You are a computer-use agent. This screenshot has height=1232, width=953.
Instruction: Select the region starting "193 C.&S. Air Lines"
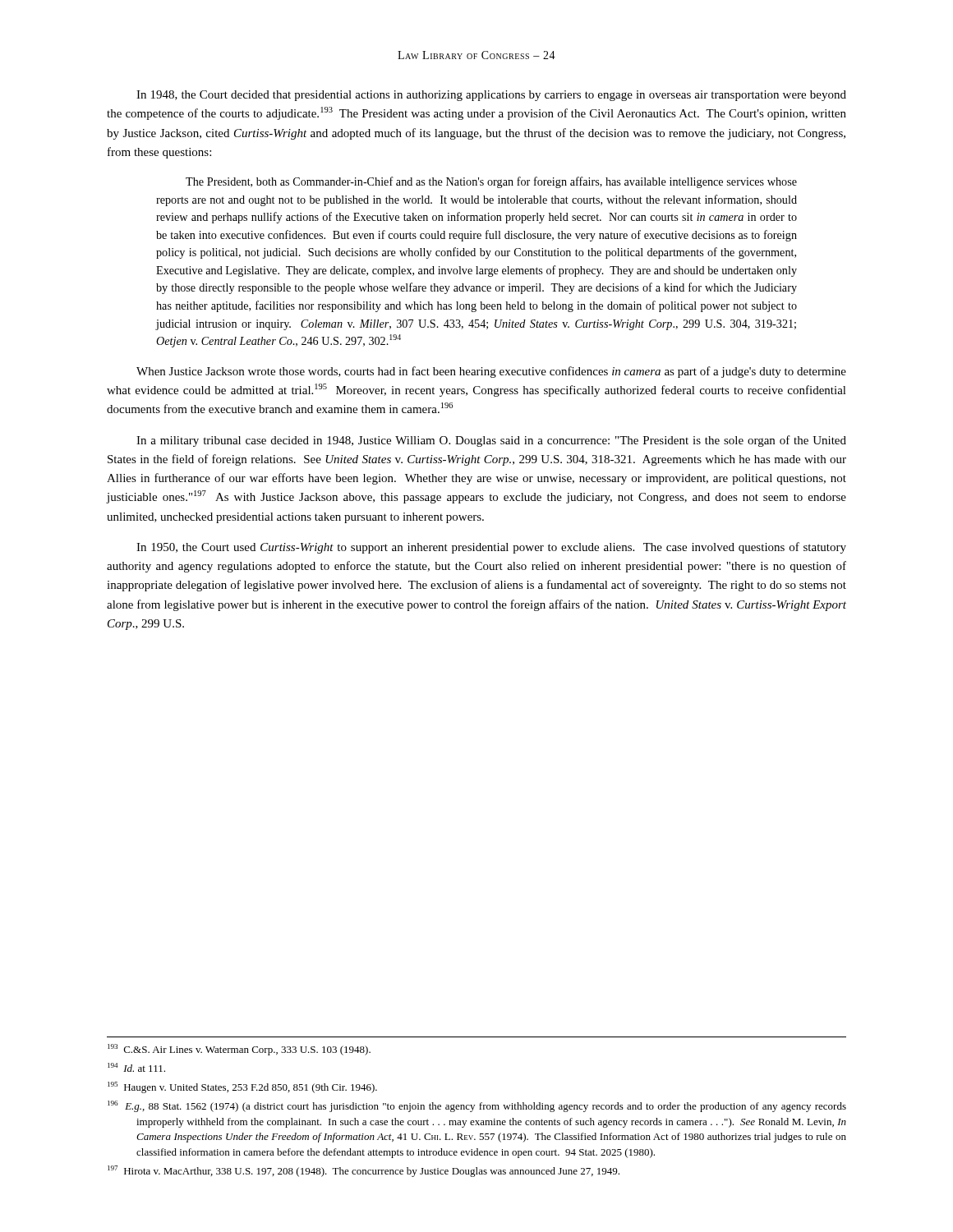239,1050
